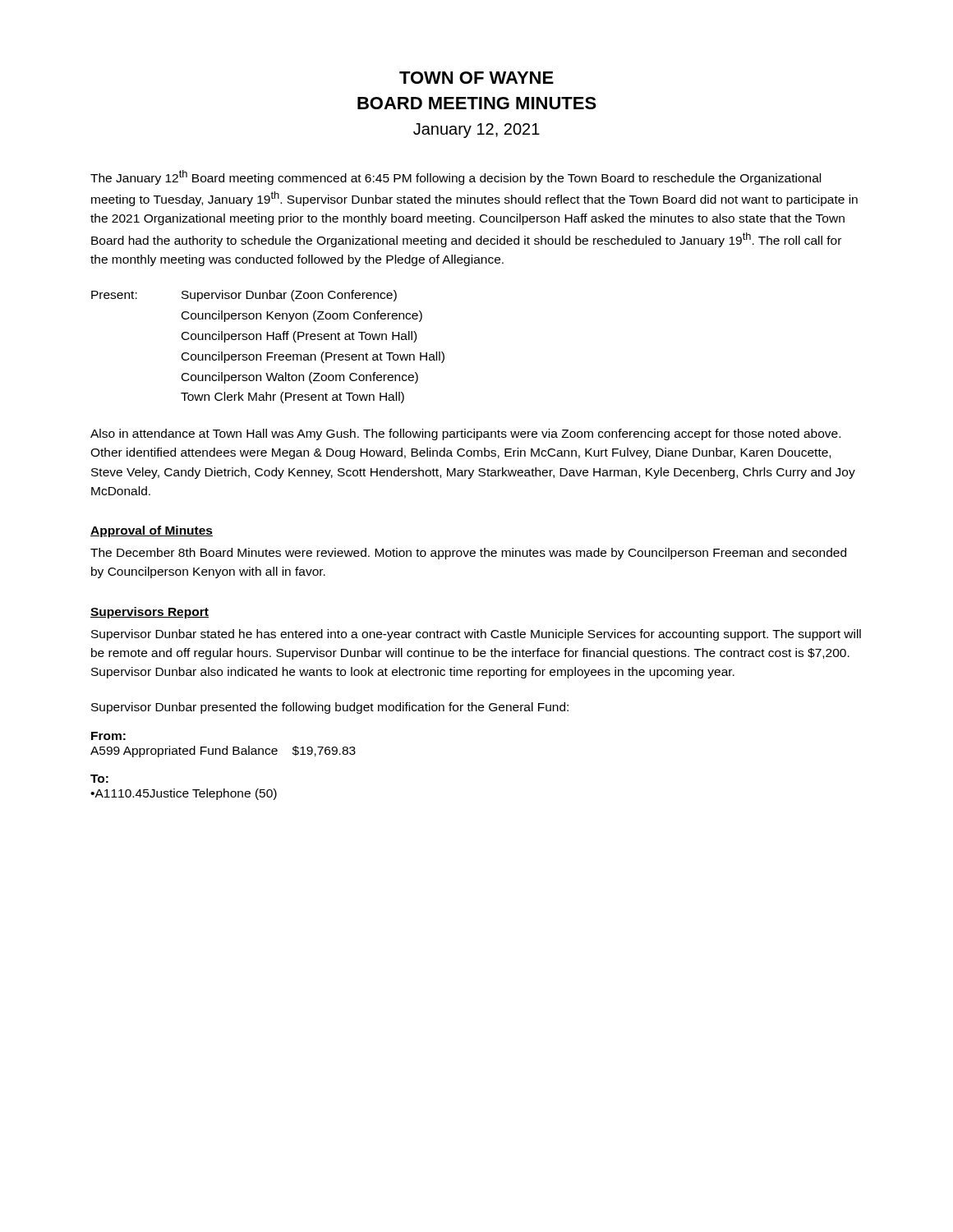Locate the text block containing "From: A599 Appropriated Fund Balance"
Screen dimensions: 1232x953
(223, 743)
